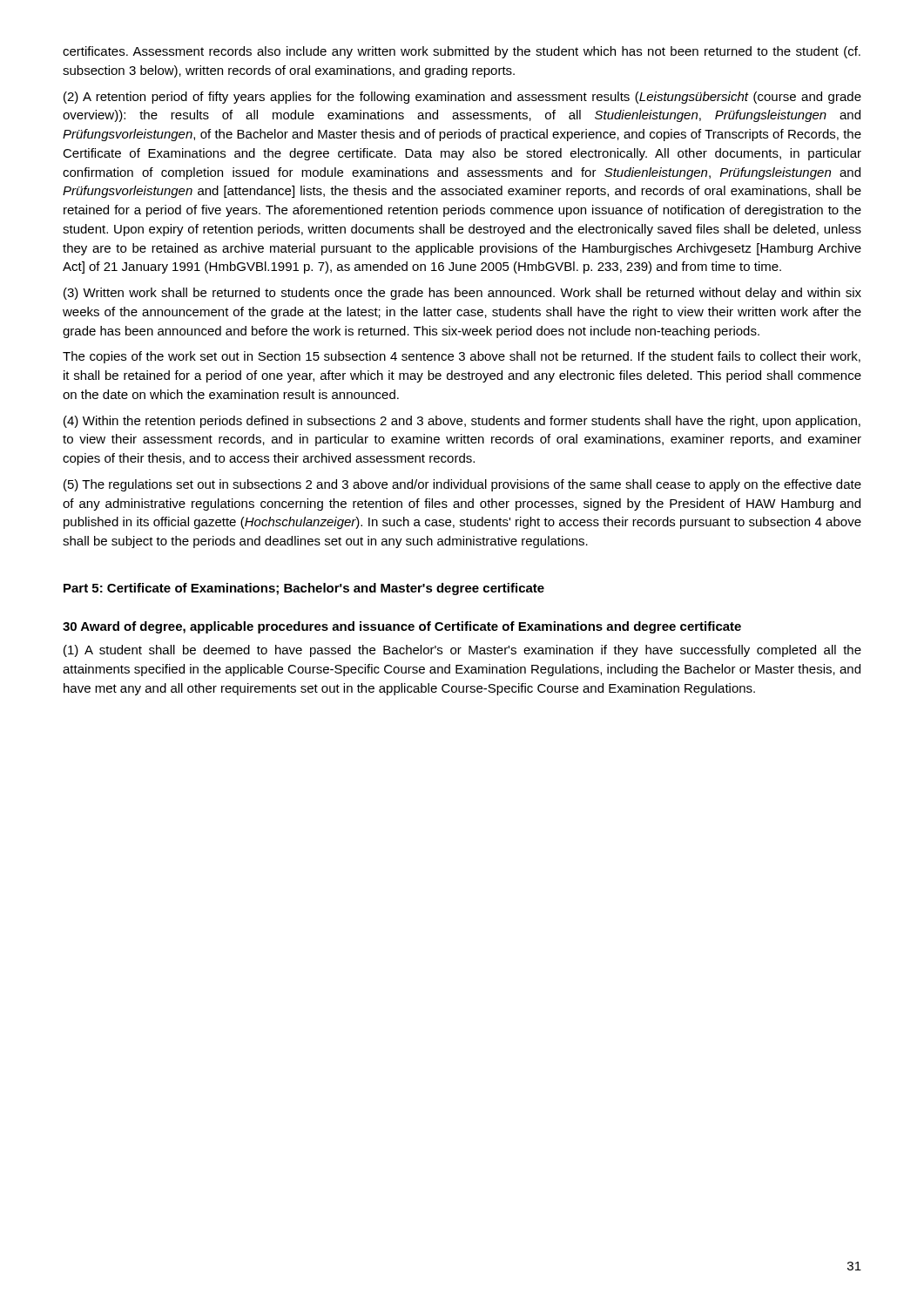This screenshot has height=1307, width=924.
Task: Click on the text block containing "The copies of the work set out in"
Action: (462, 375)
